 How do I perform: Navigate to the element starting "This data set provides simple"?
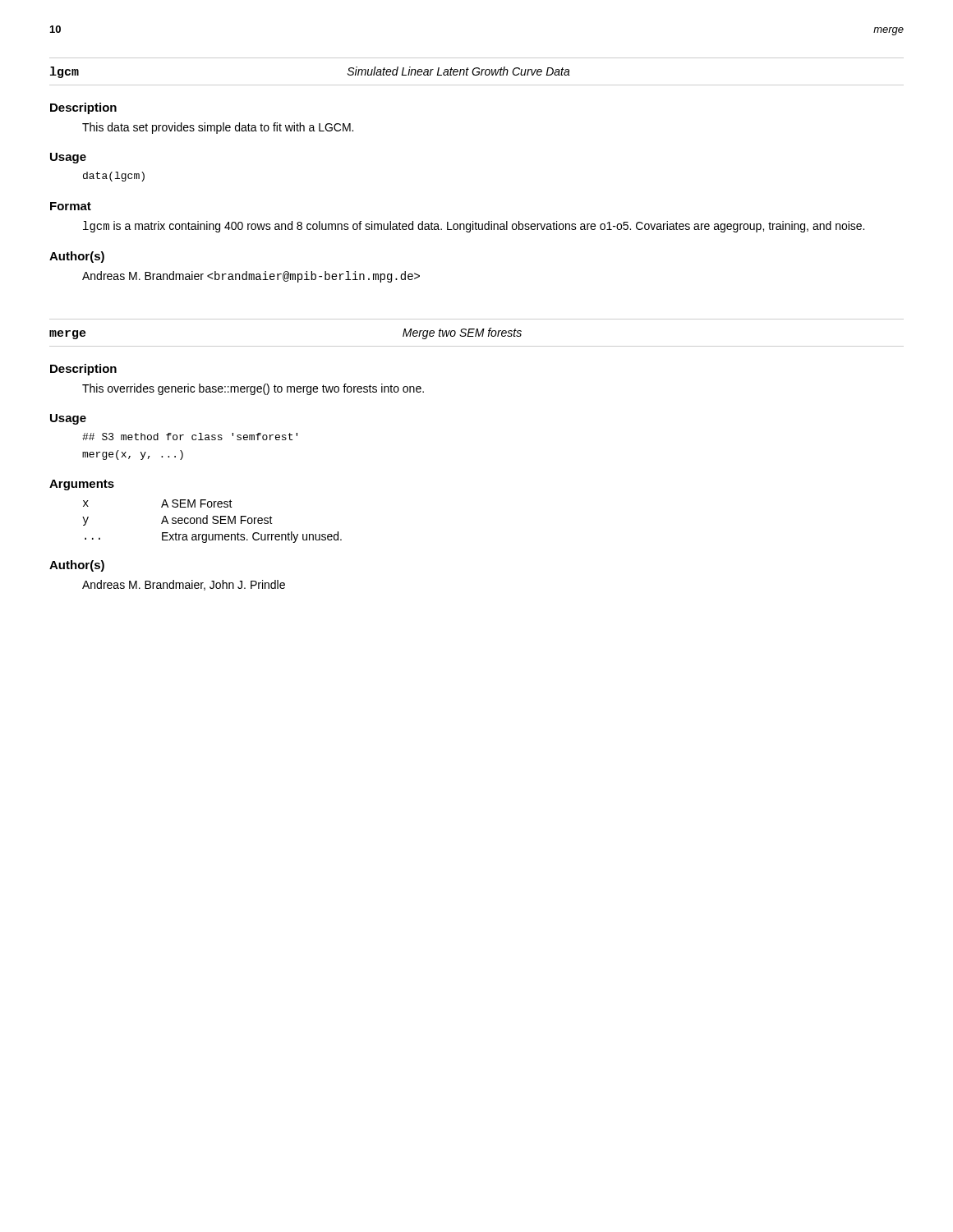coord(218,127)
